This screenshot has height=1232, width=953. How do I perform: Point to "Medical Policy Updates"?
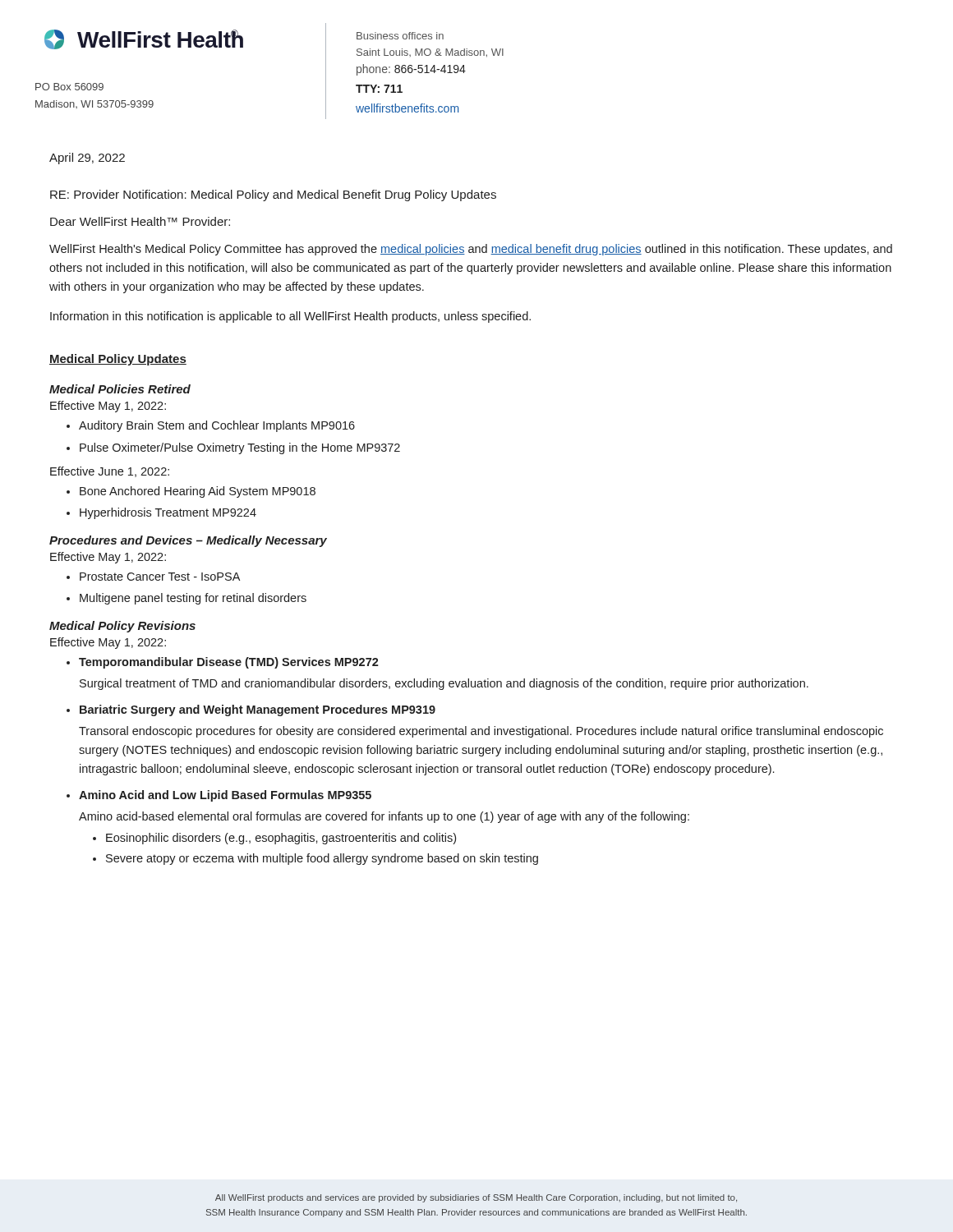tap(118, 359)
